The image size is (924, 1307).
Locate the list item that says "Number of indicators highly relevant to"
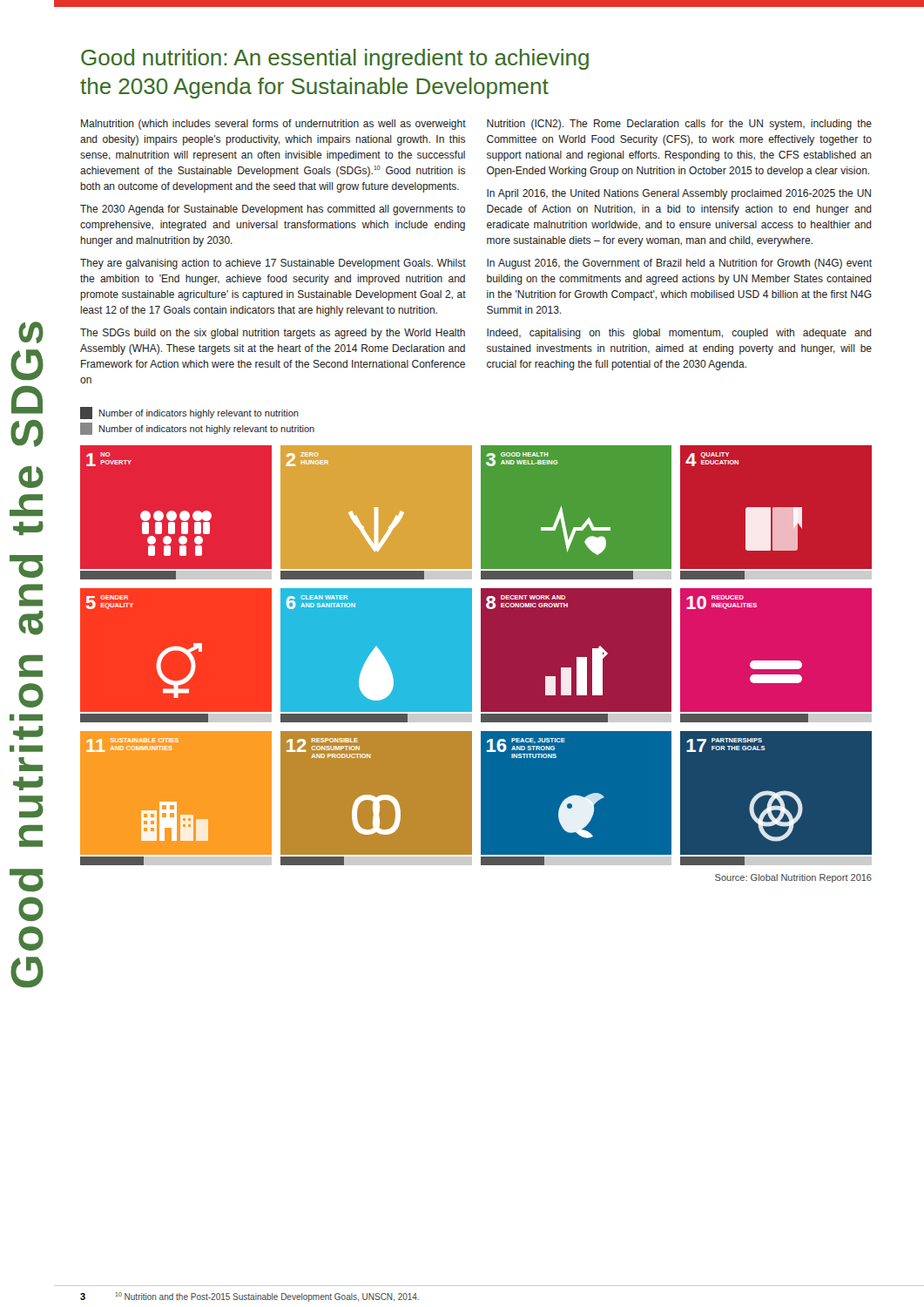click(189, 413)
